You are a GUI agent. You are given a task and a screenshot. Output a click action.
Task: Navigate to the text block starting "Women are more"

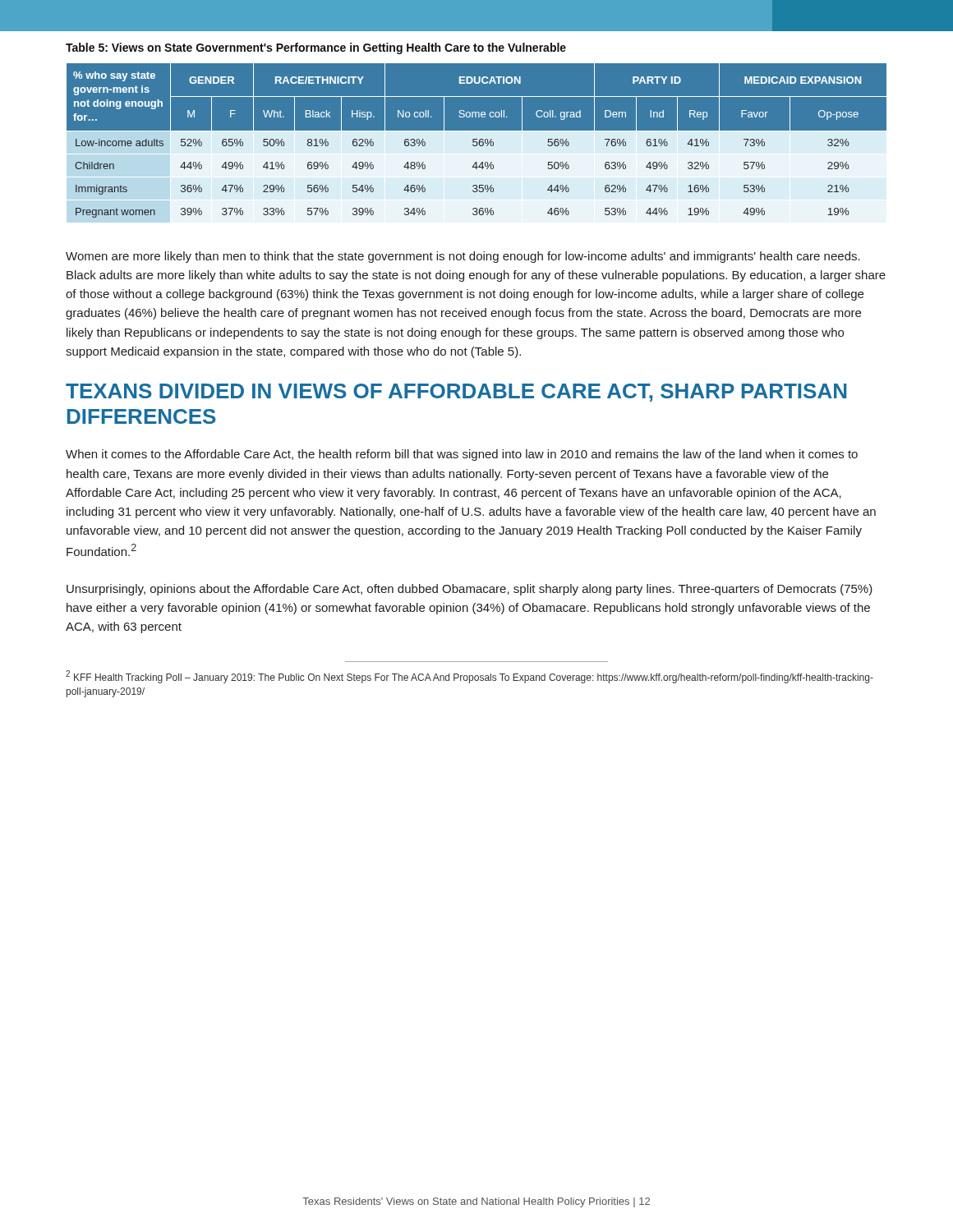point(476,303)
